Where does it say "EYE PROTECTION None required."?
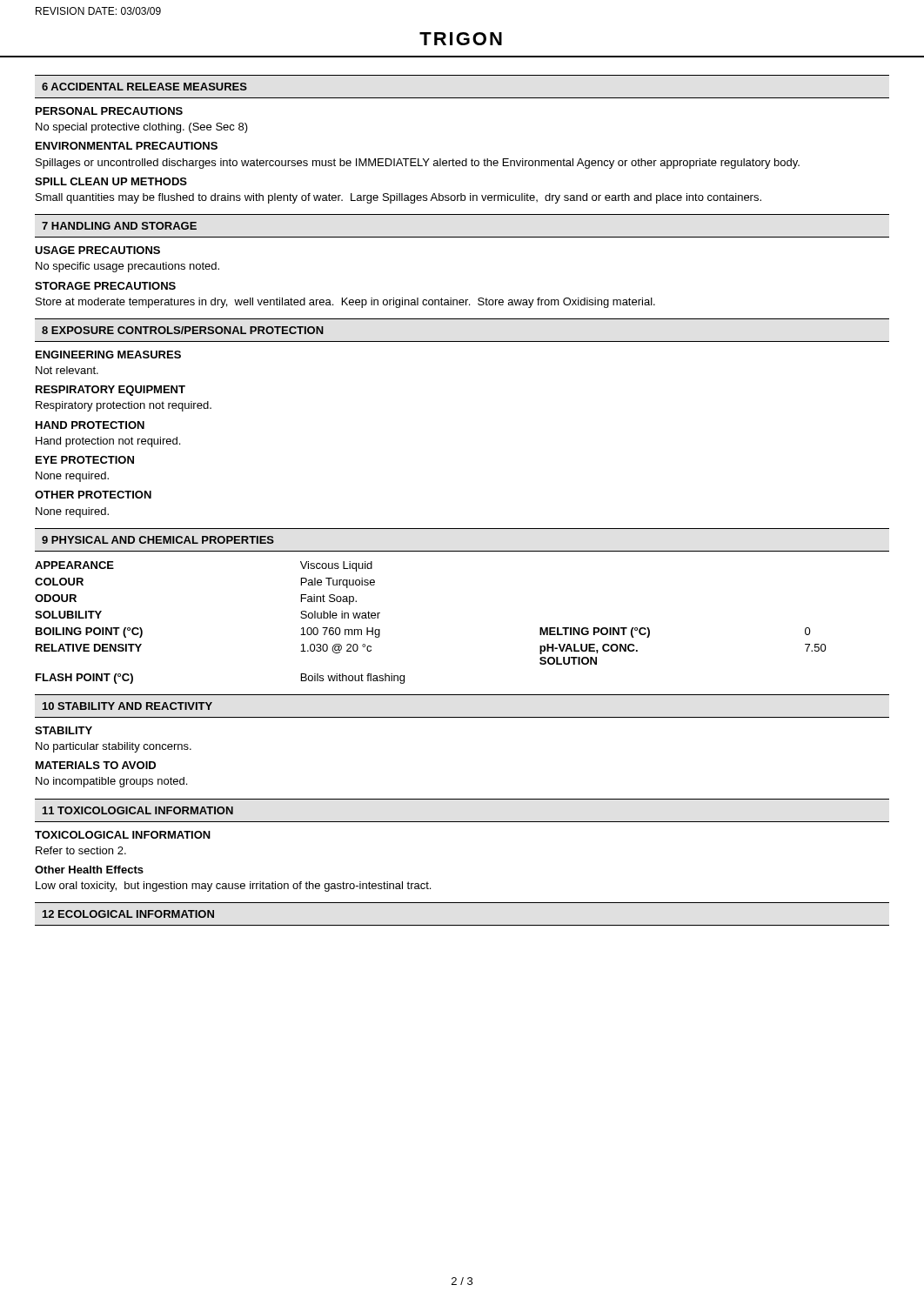Image resolution: width=924 pixels, height=1305 pixels. (85, 468)
